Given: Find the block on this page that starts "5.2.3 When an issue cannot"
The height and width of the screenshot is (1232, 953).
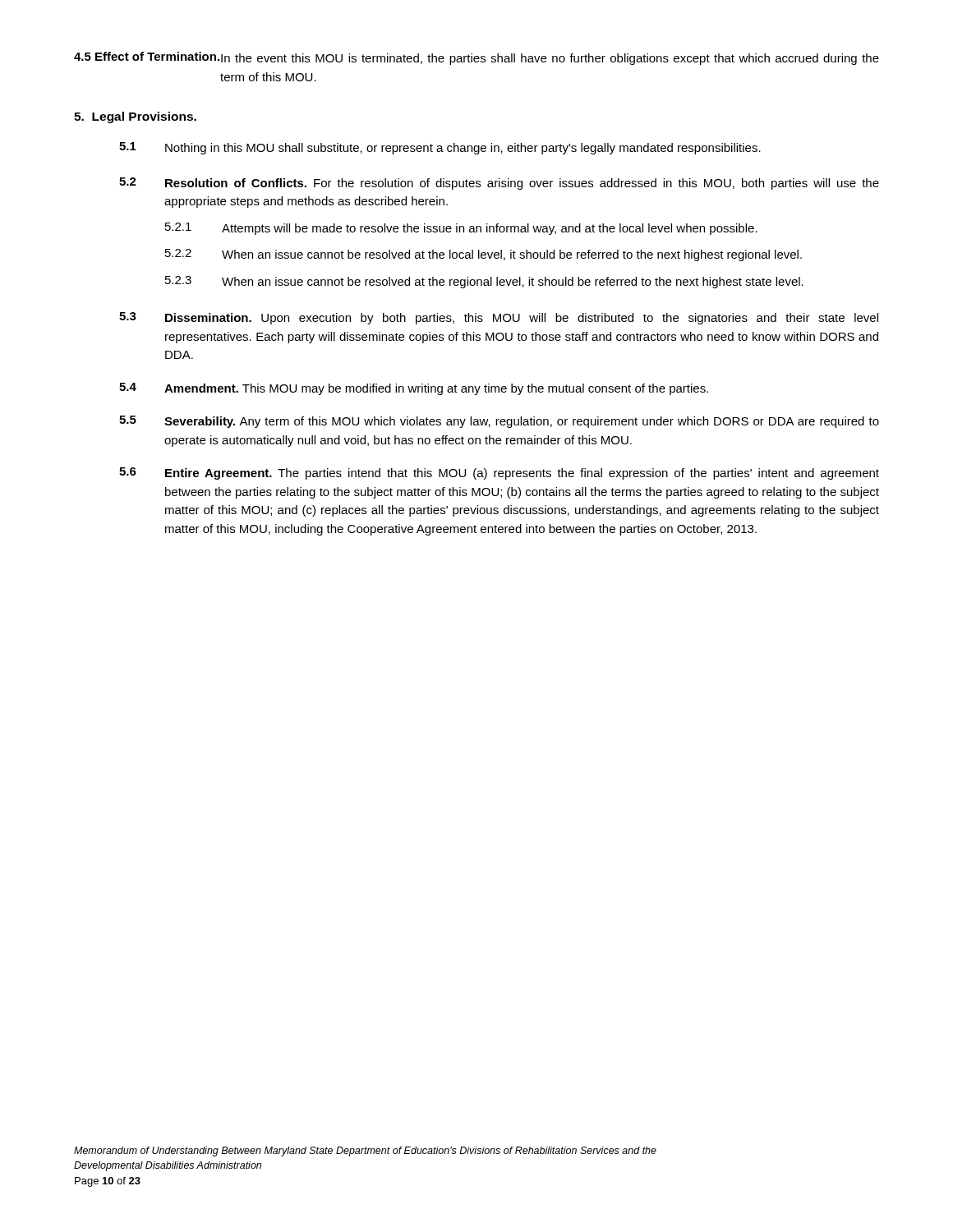Looking at the screenshot, I should tap(522, 282).
